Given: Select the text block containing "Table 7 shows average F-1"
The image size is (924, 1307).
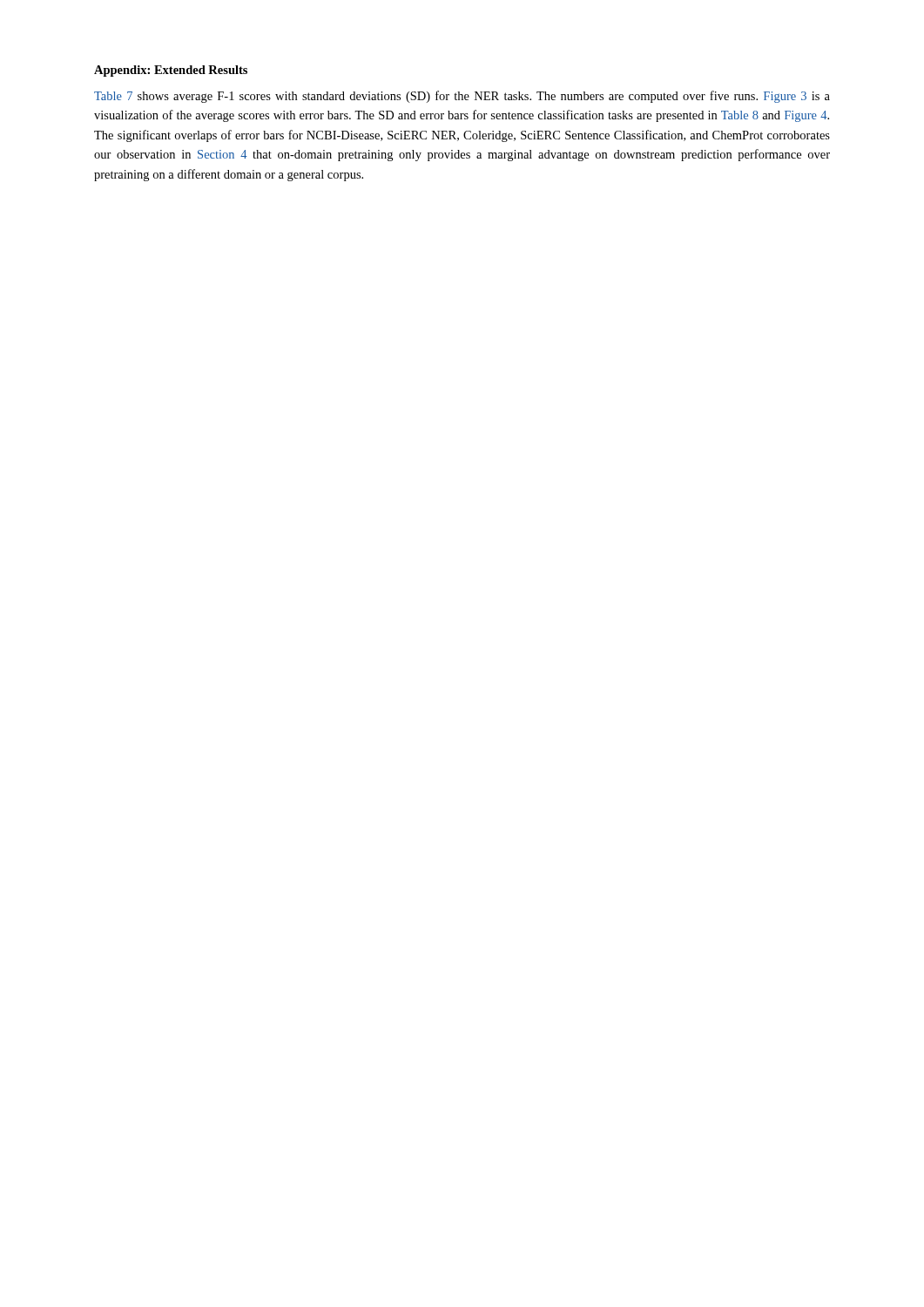Looking at the screenshot, I should coord(462,135).
